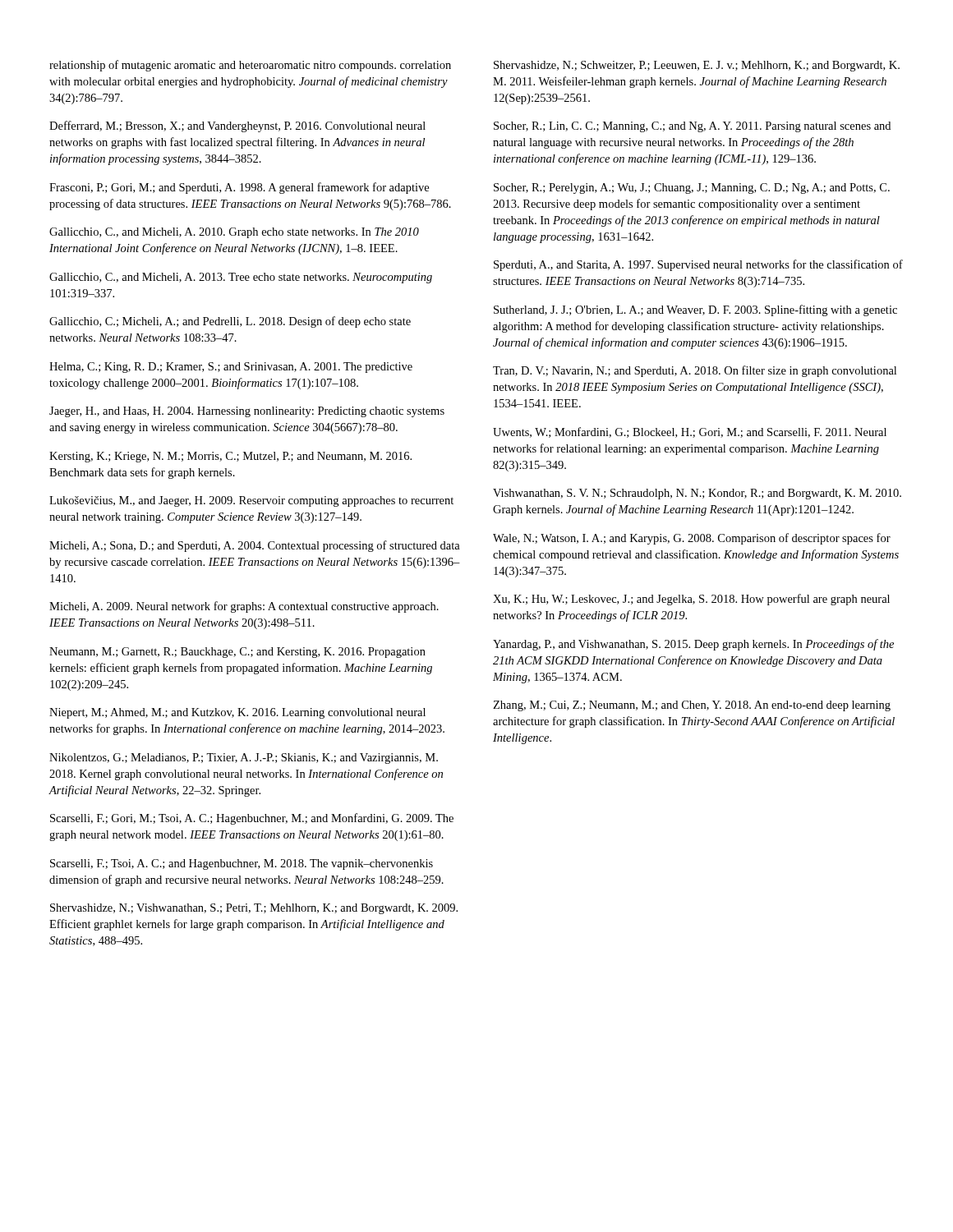Find the text block containing "Neumann, M.; Garnett,"

(x=255, y=667)
